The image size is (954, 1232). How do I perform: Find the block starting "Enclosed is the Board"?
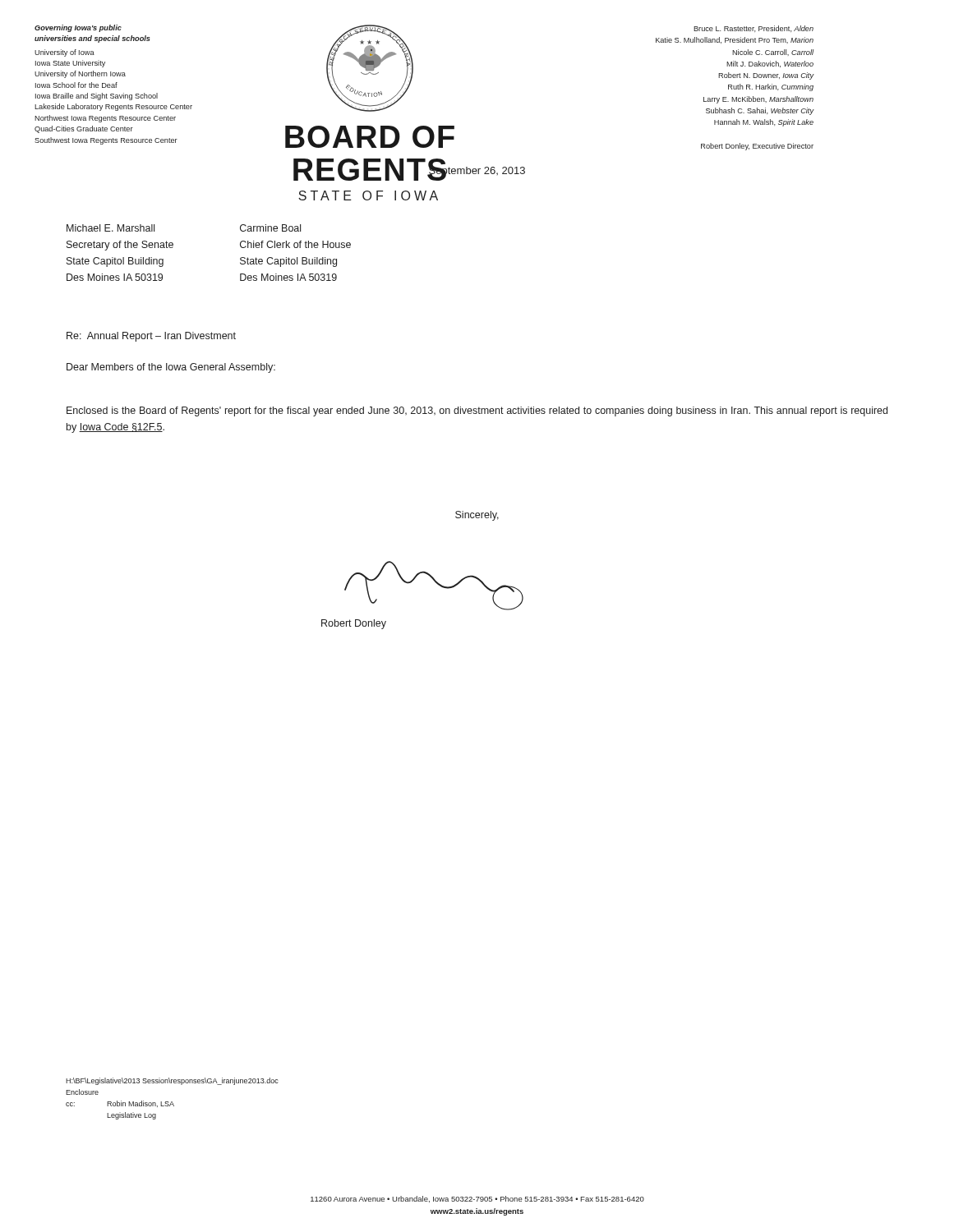[x=477, y=419]
